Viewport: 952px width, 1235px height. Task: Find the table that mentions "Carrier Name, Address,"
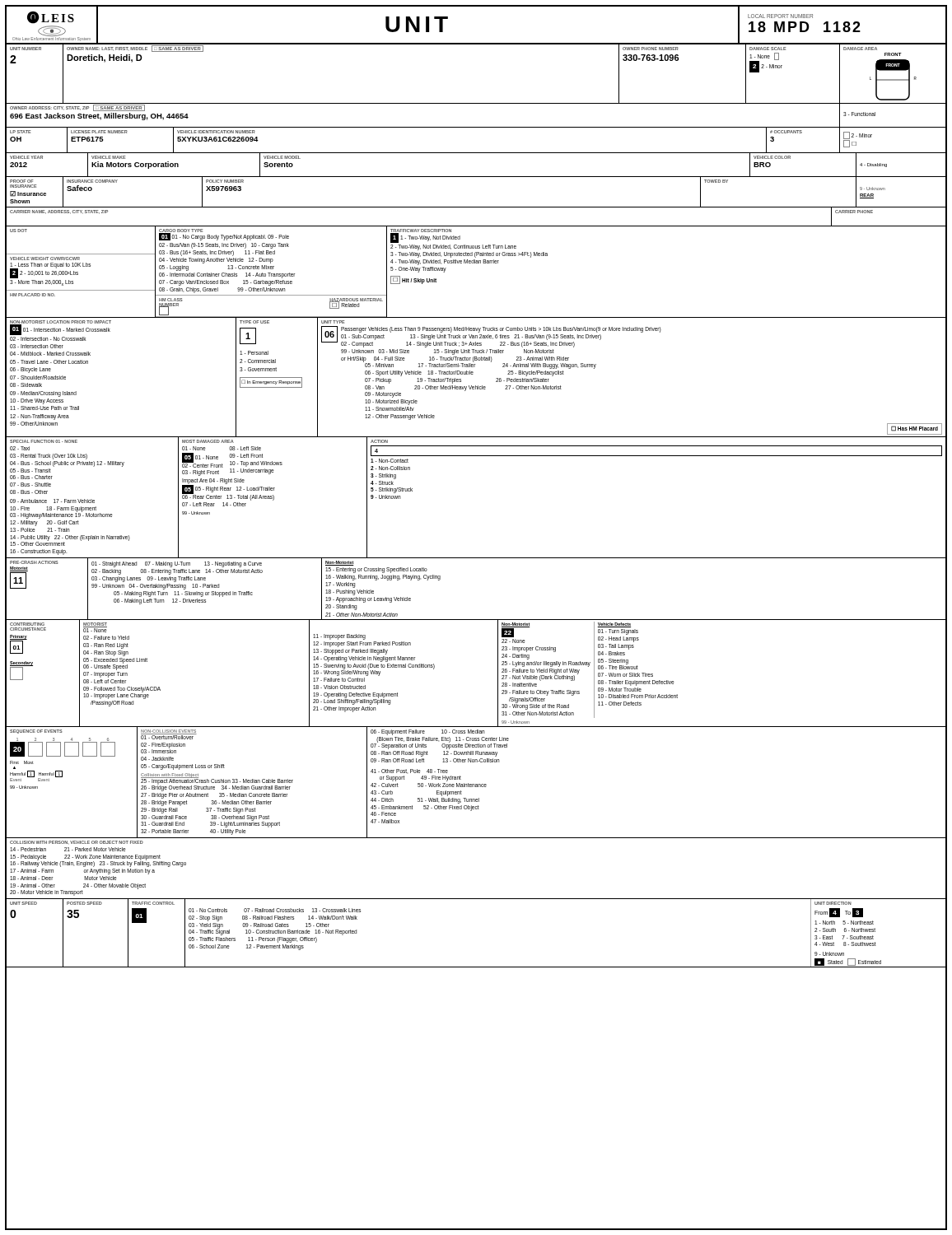point(476,217)
